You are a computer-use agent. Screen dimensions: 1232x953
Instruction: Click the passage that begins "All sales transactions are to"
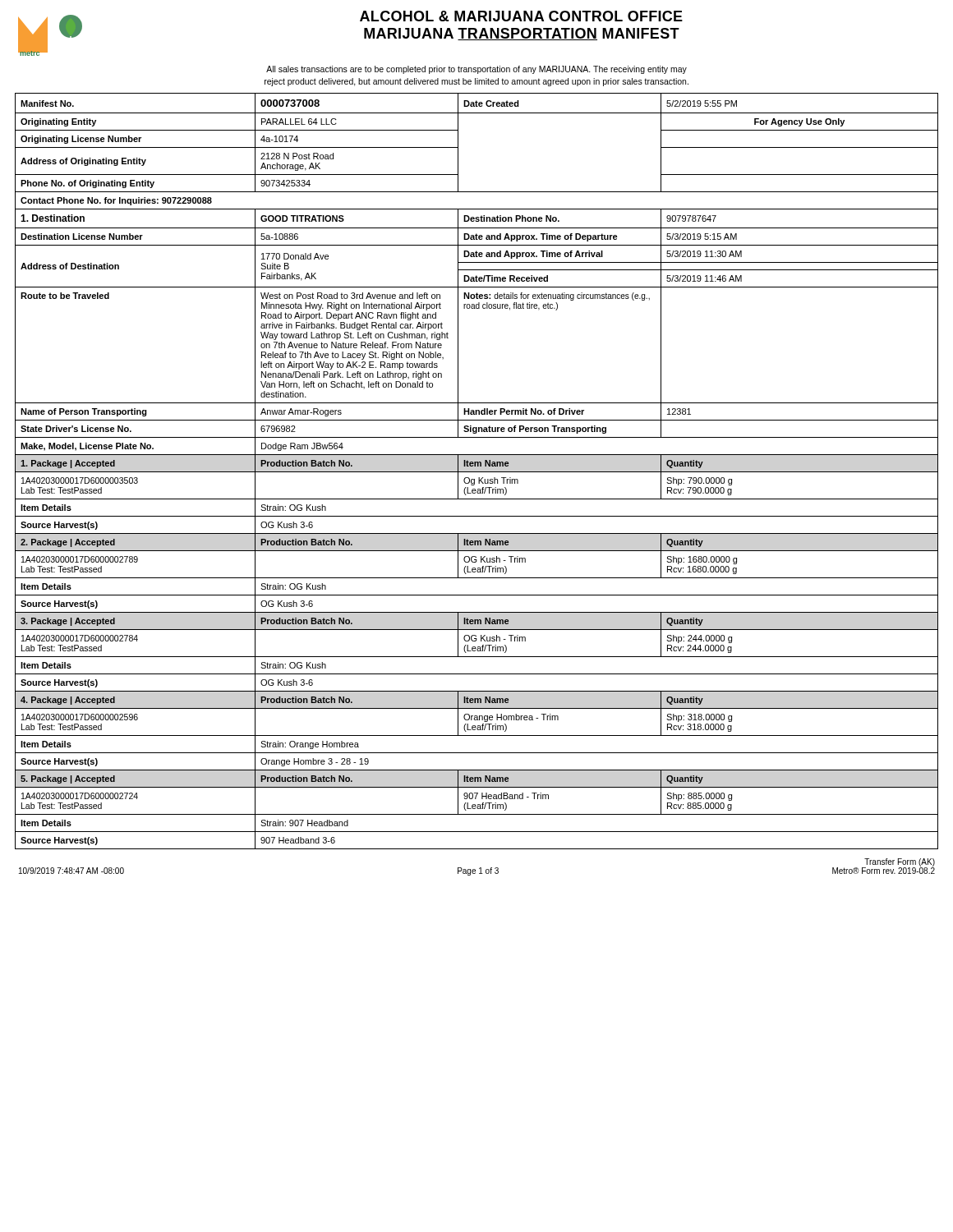click(x=476, y=75)
